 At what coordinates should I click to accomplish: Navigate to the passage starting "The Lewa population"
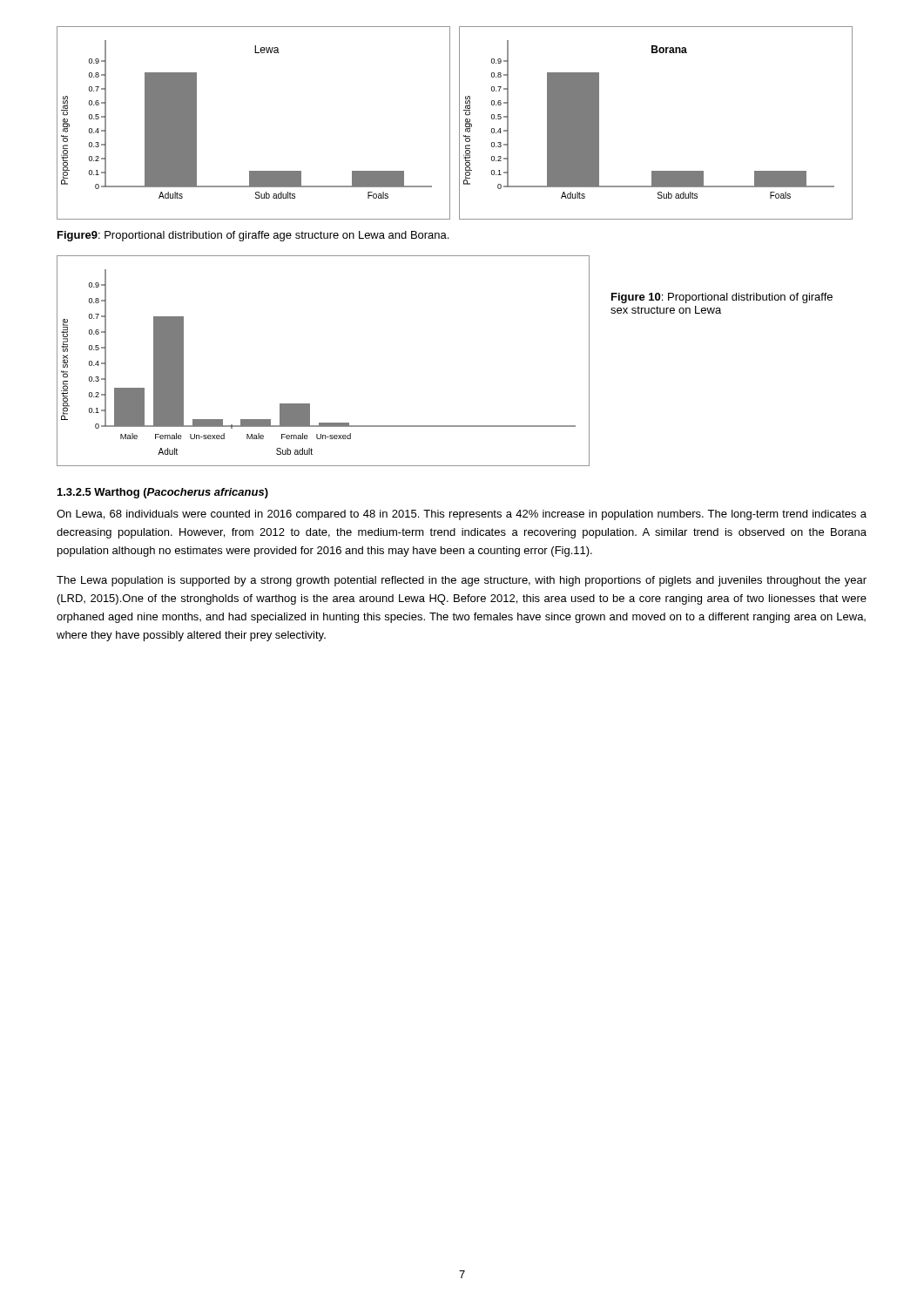tap(462, 607)
